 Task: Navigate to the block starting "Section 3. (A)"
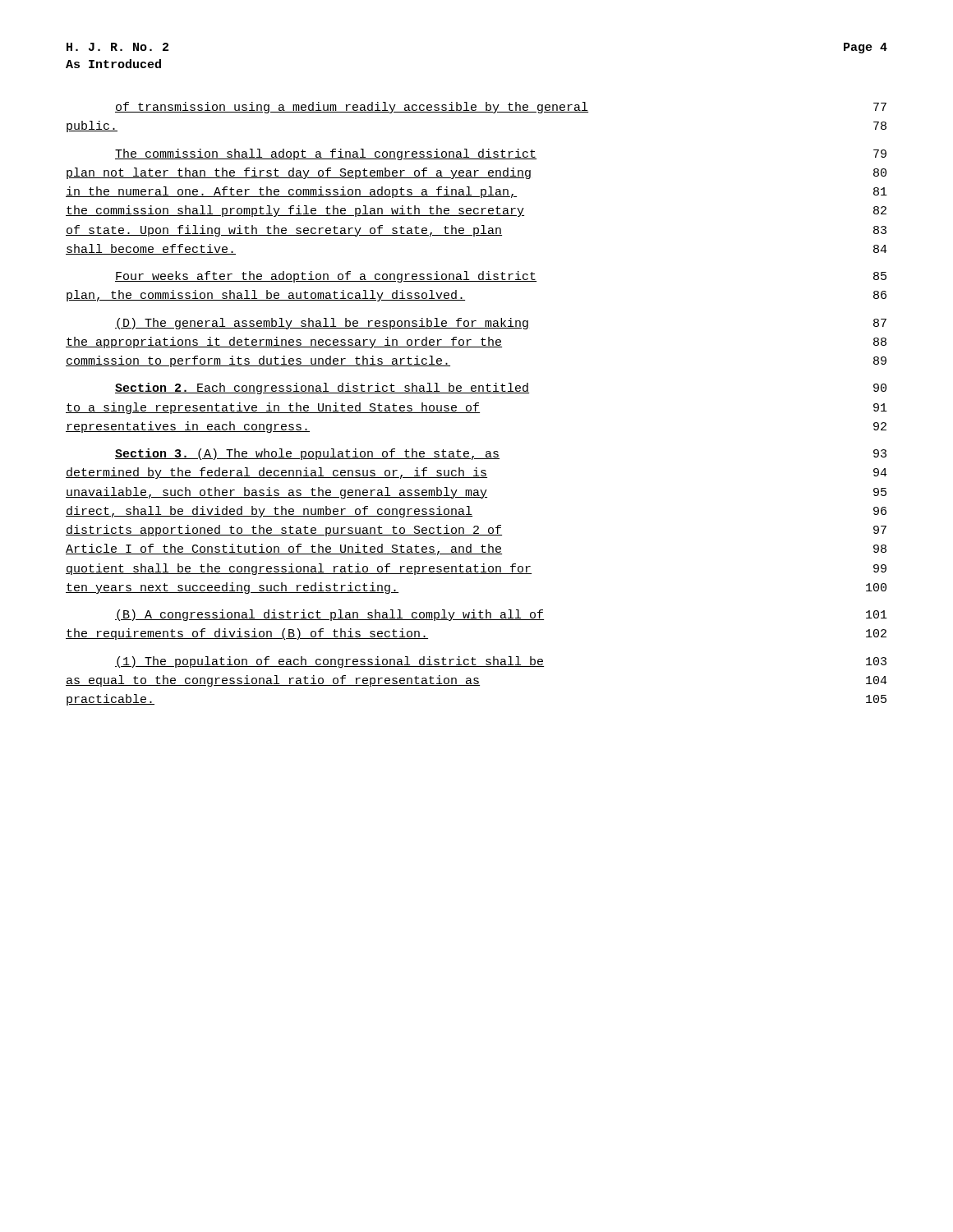click(476, 522)
